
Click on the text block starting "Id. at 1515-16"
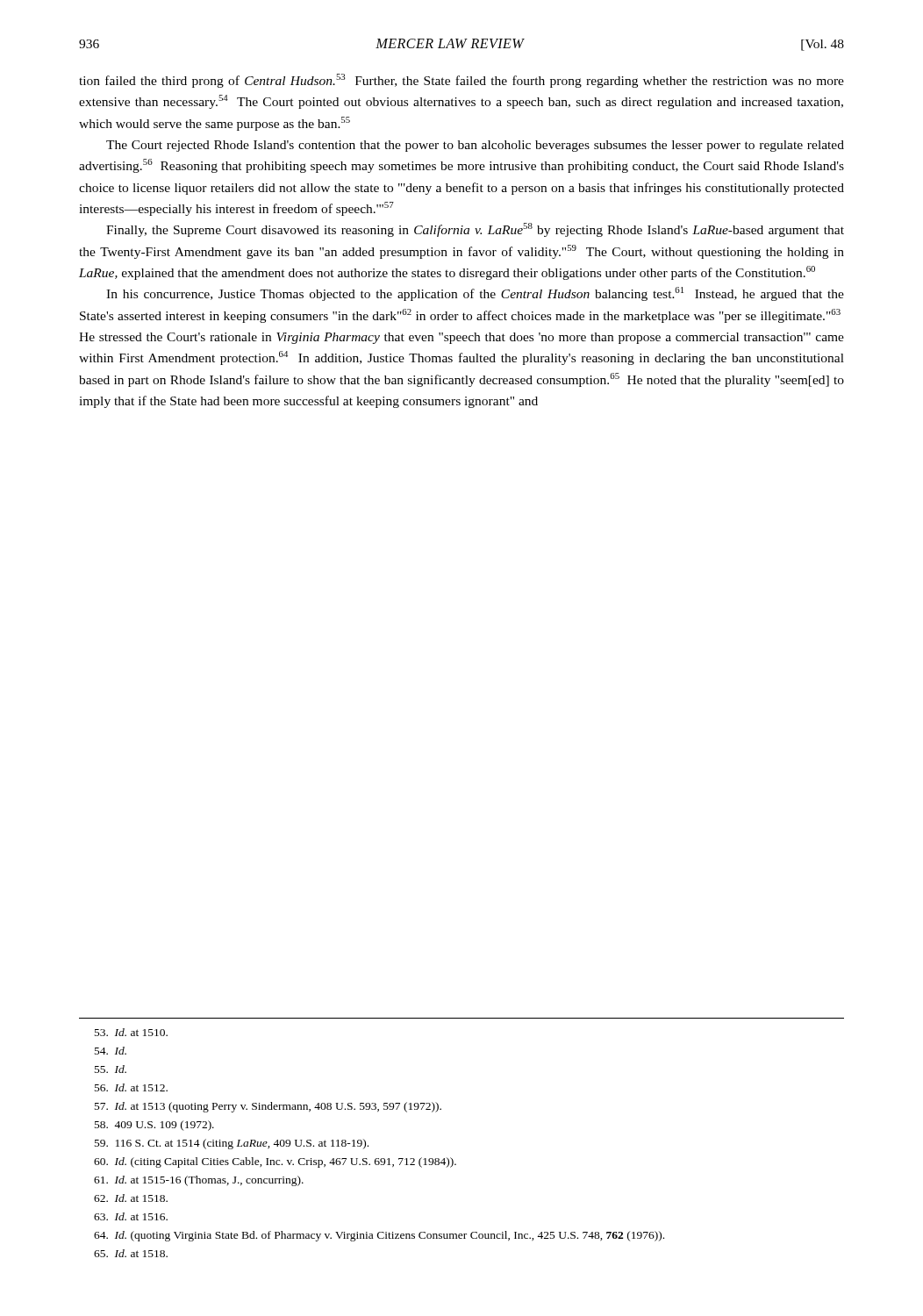[199, 1181]
